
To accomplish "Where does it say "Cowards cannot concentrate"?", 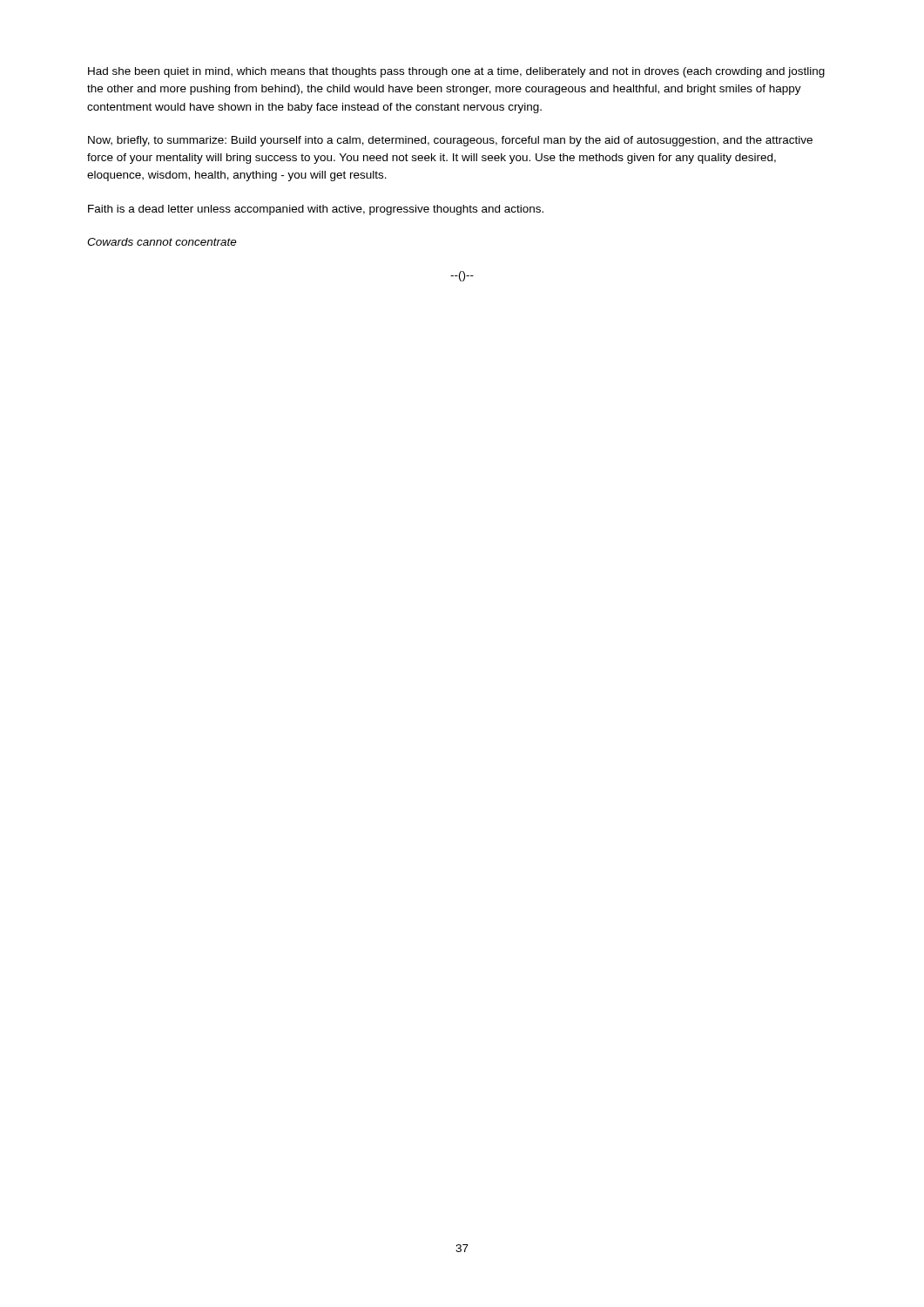I will [162, 242].
